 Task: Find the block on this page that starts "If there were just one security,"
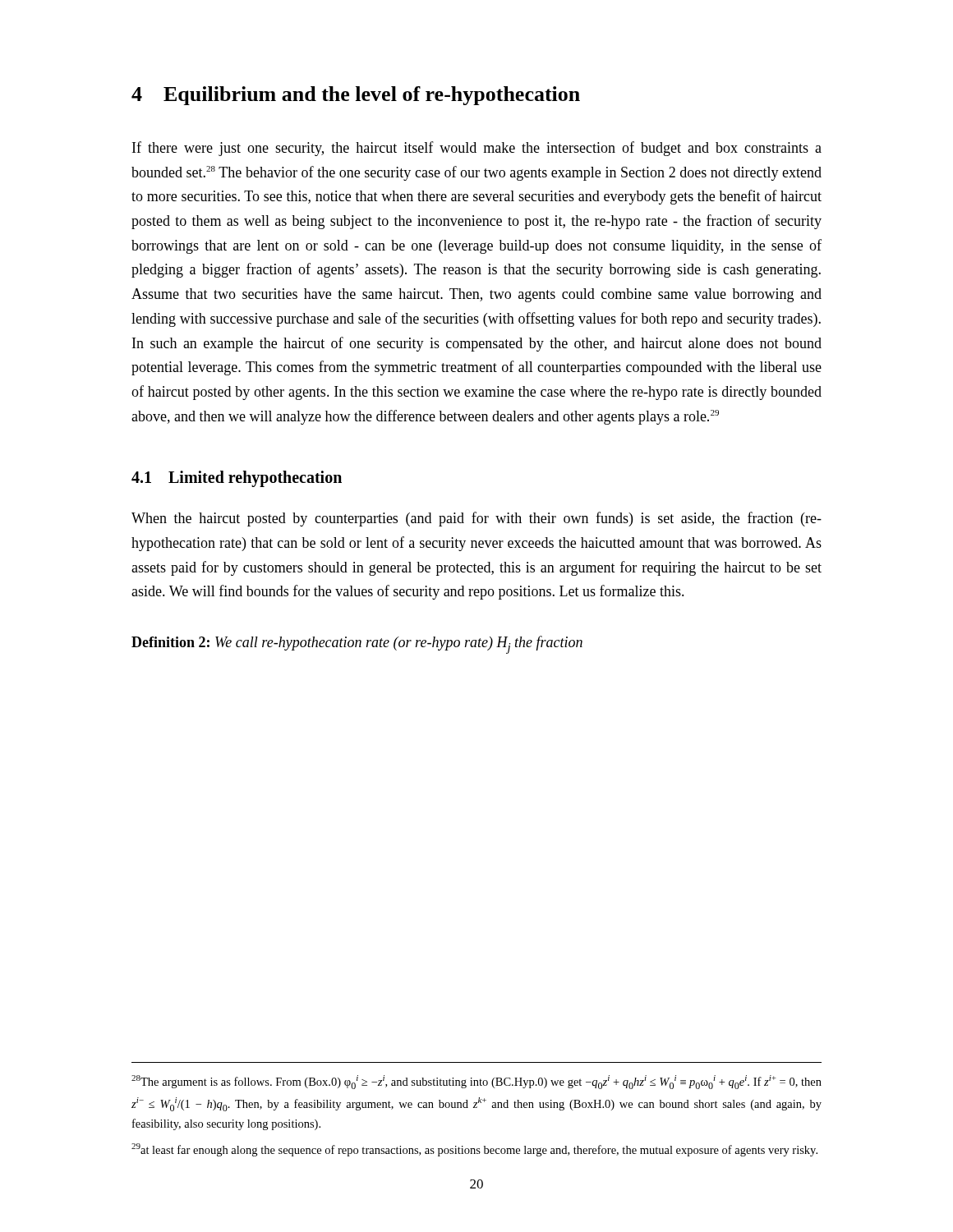(476, 283)
